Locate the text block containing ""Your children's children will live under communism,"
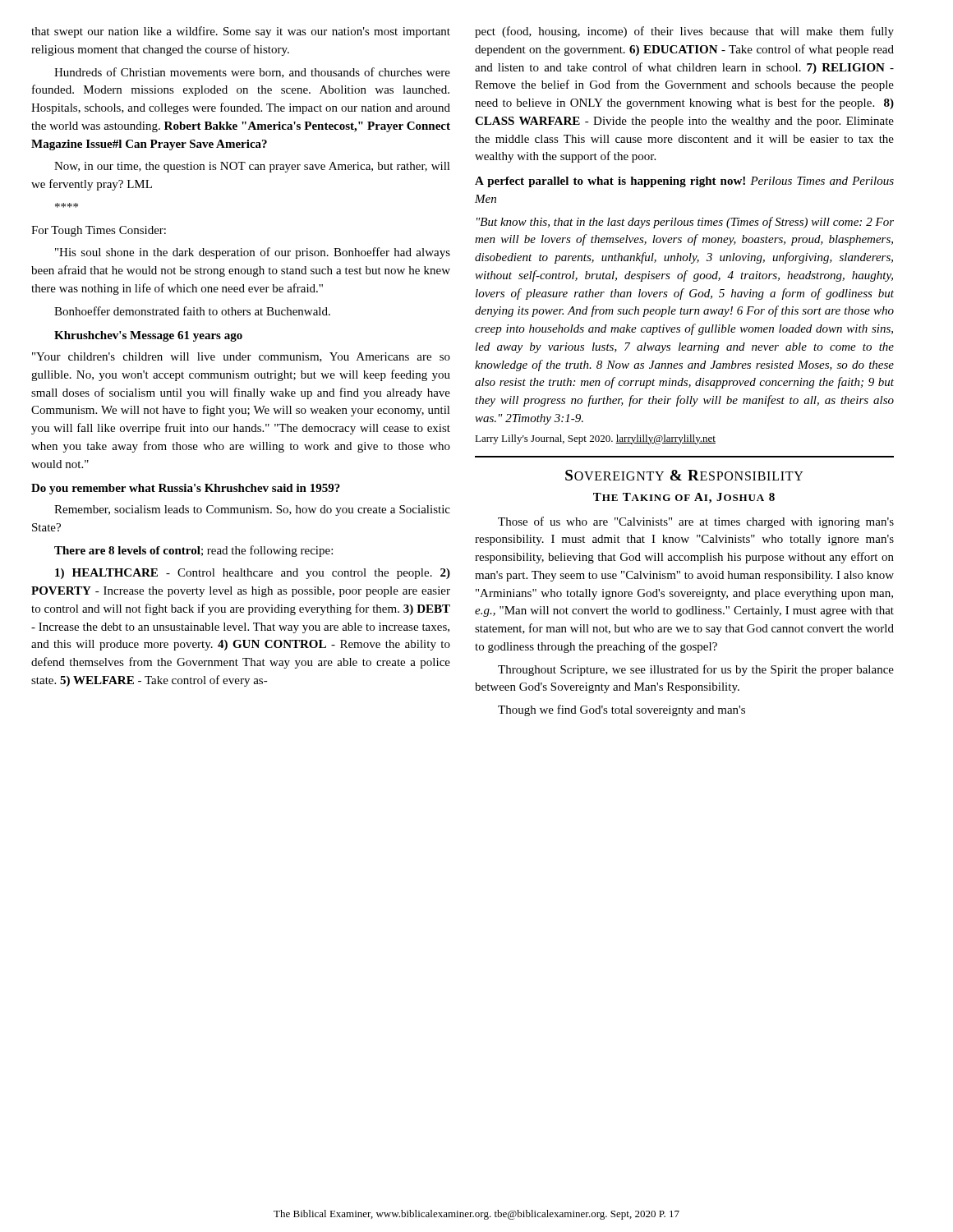This screenshot has width=953, height=1232. click(x=241, y=411)
